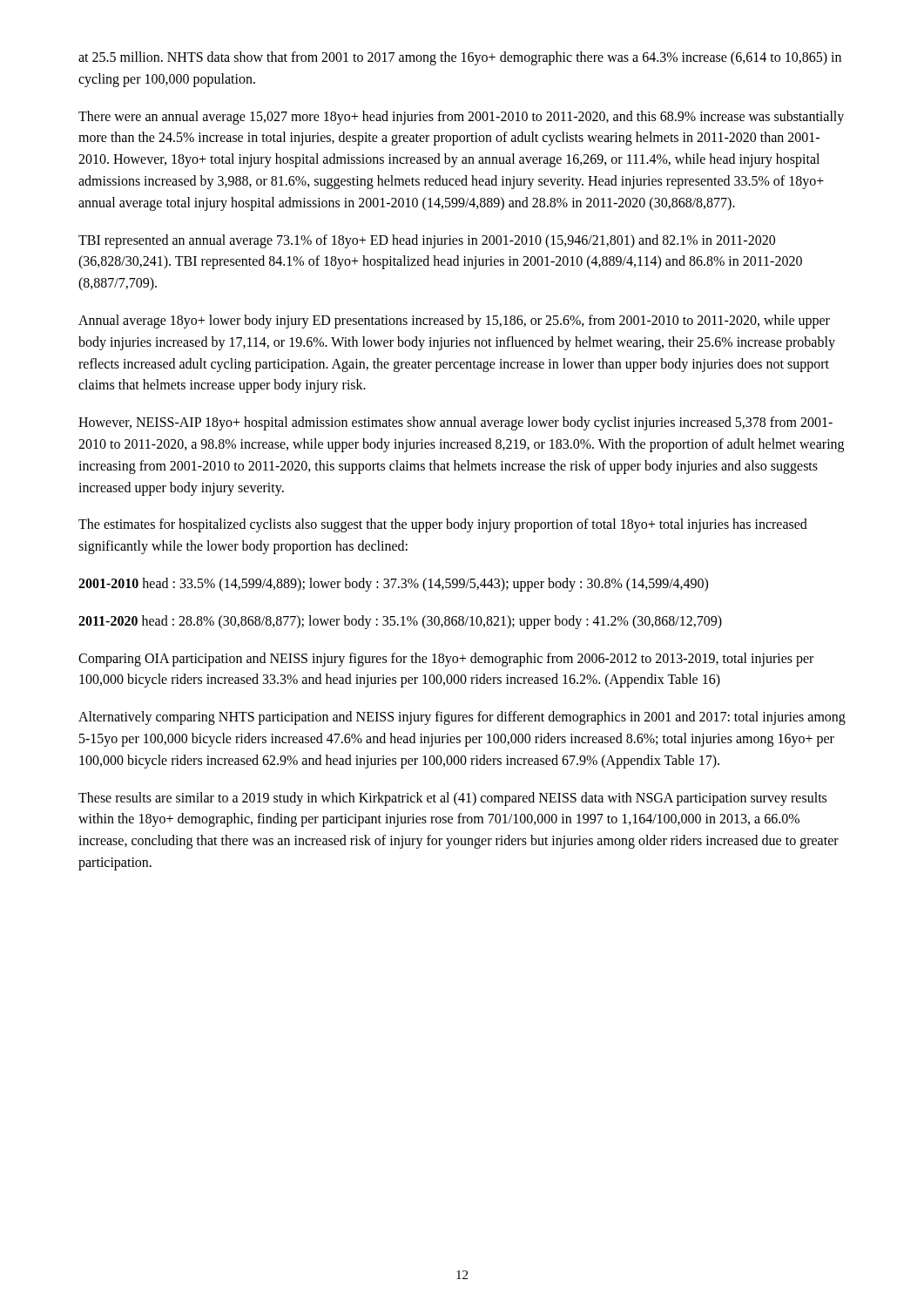Locate the text starting "There were an annual average 15,027 more"

(461, 159)
